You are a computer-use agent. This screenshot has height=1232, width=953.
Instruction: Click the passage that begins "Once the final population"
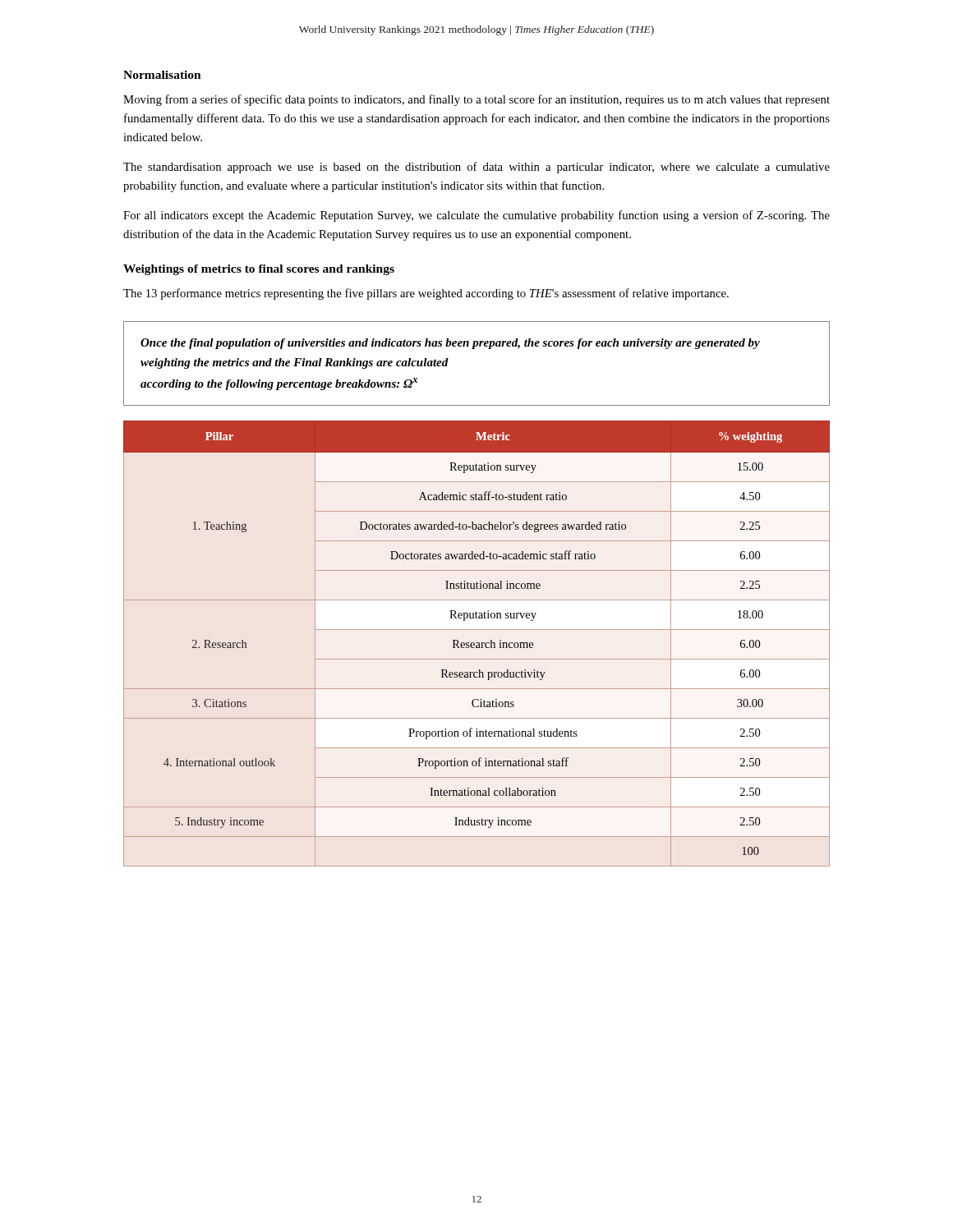[450, 363]
